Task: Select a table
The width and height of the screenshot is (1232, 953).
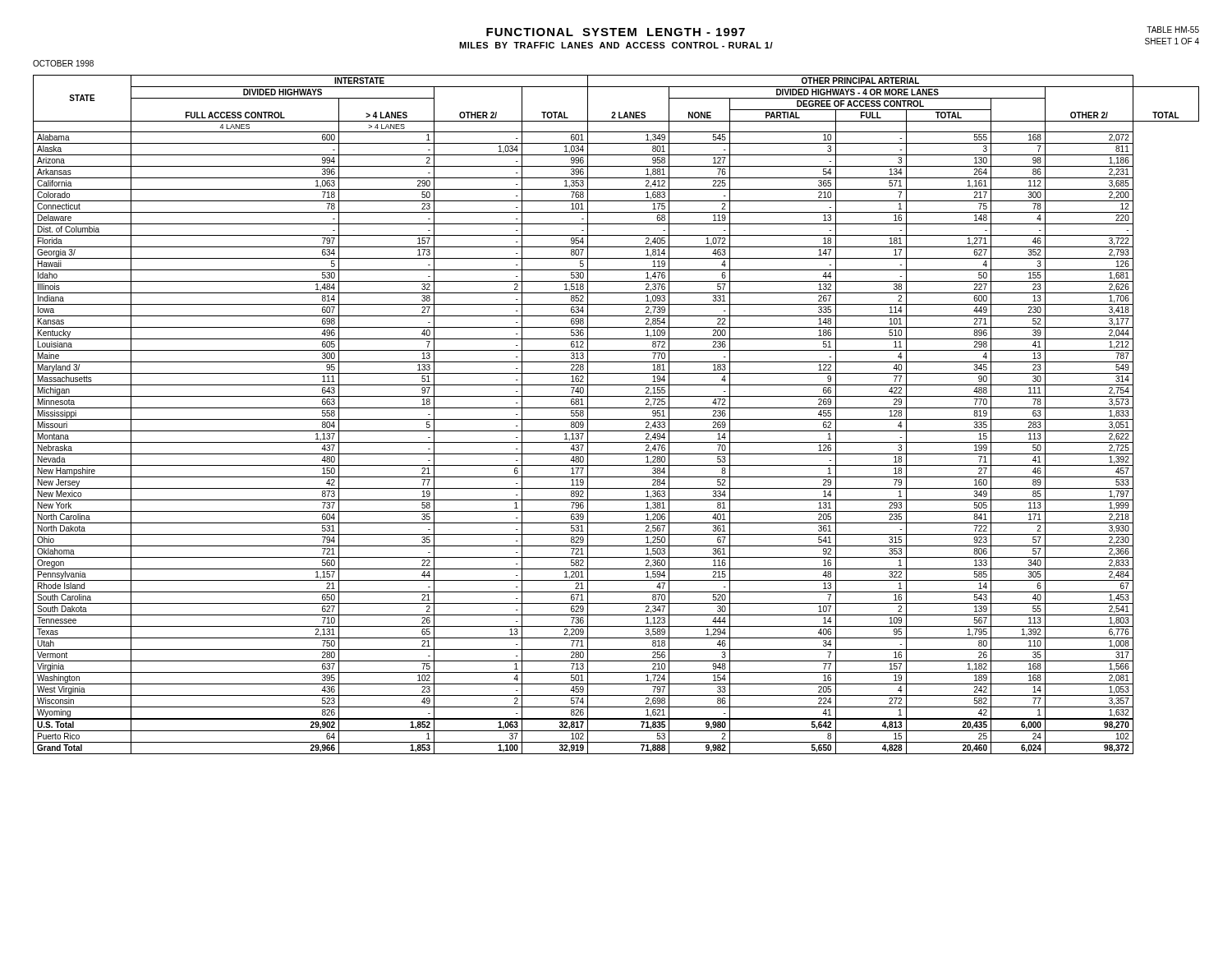Action: click(616, 414)
